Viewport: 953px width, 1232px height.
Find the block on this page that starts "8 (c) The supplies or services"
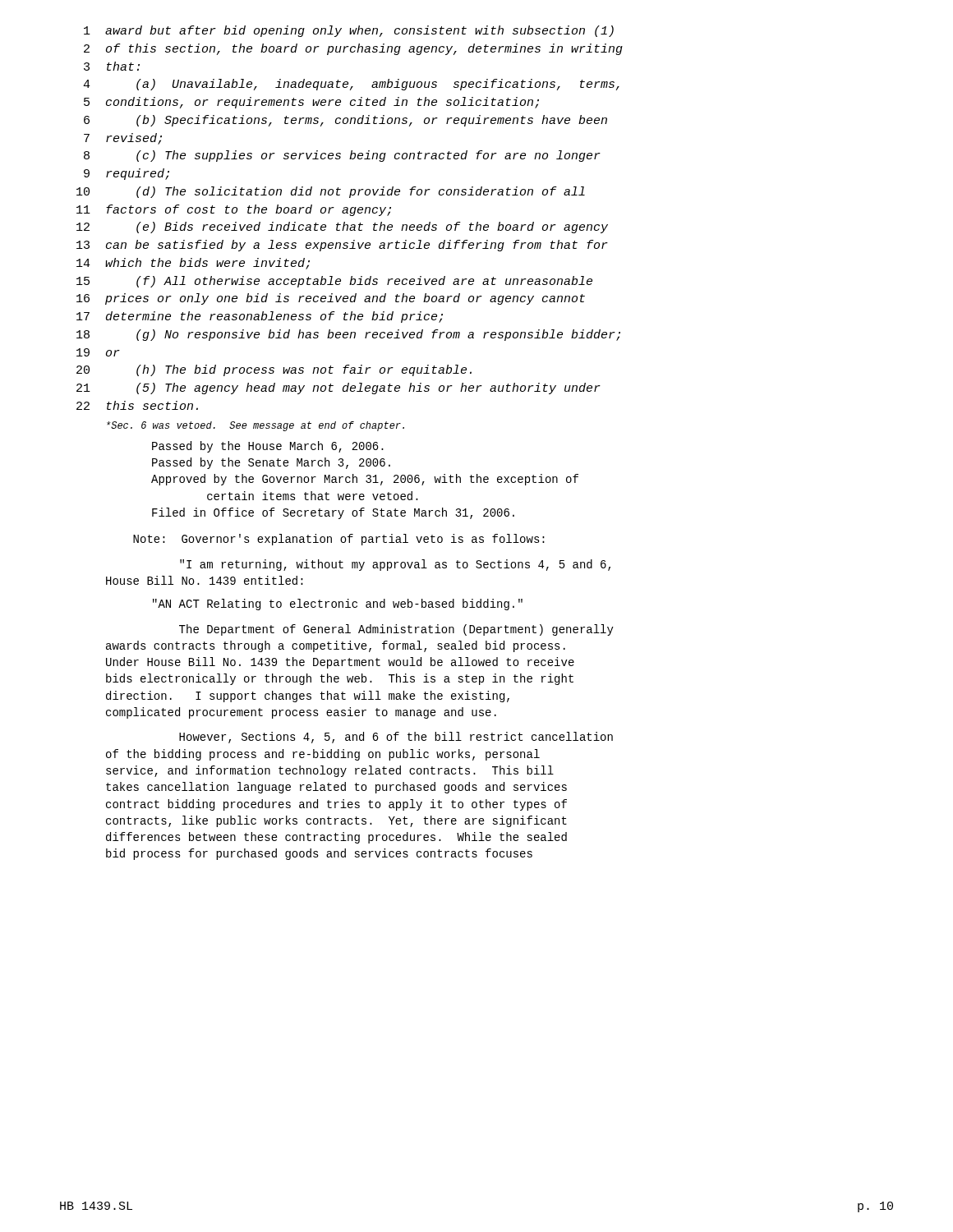point(476,157)
